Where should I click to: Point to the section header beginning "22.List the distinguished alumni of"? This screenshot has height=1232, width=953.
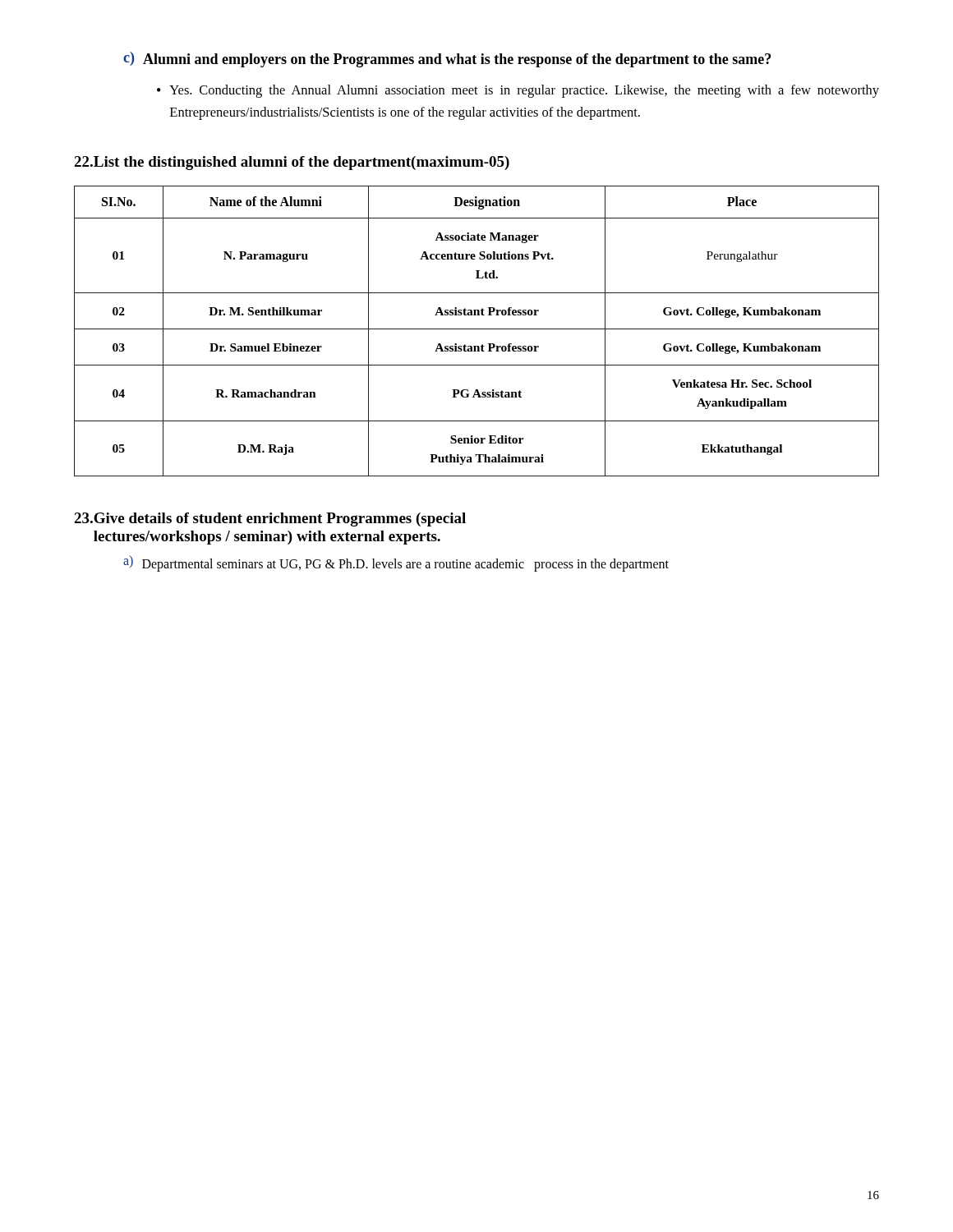pyautogui.click(x=292, y=161)
